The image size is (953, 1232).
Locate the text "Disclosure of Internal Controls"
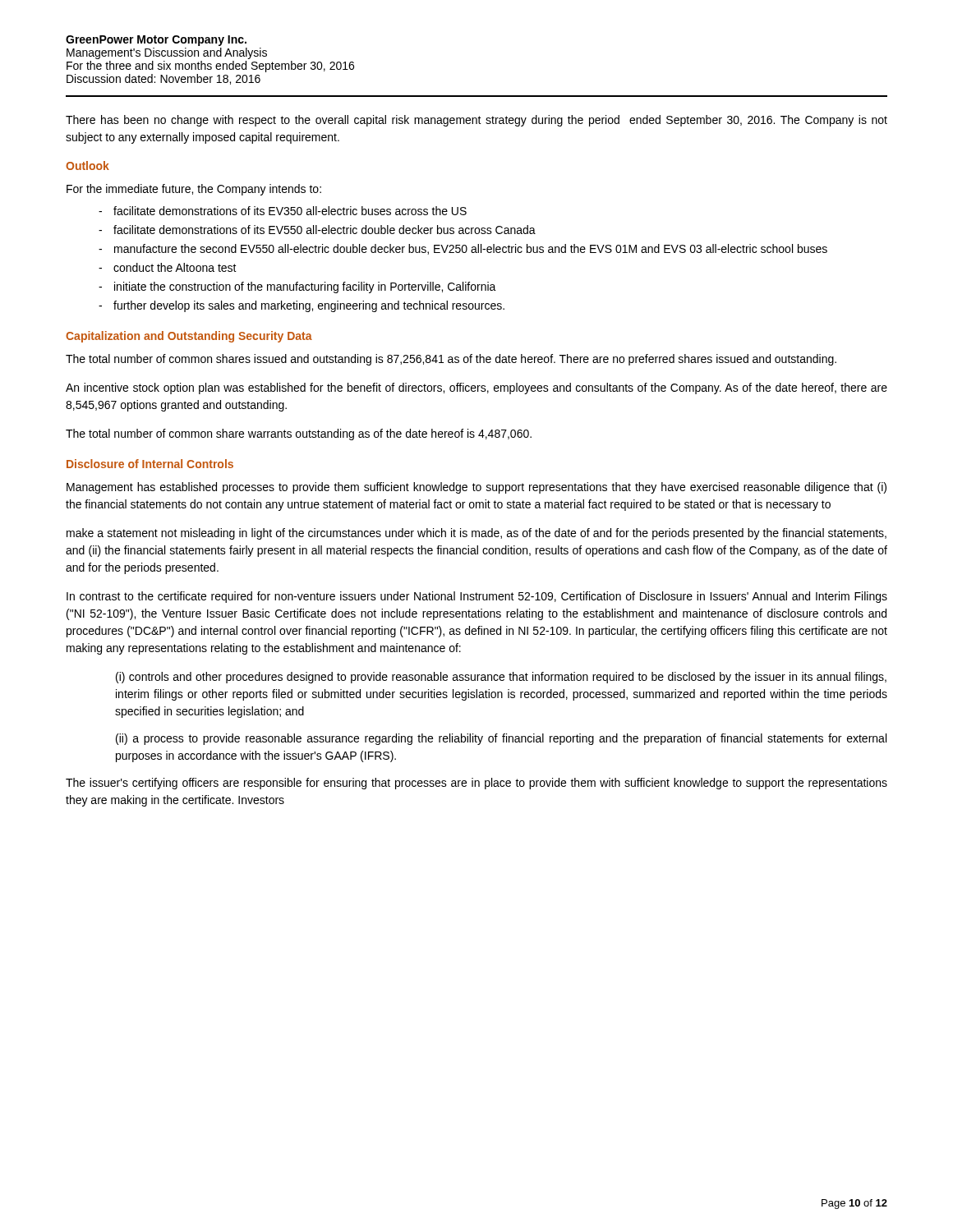tap(150, 464)
